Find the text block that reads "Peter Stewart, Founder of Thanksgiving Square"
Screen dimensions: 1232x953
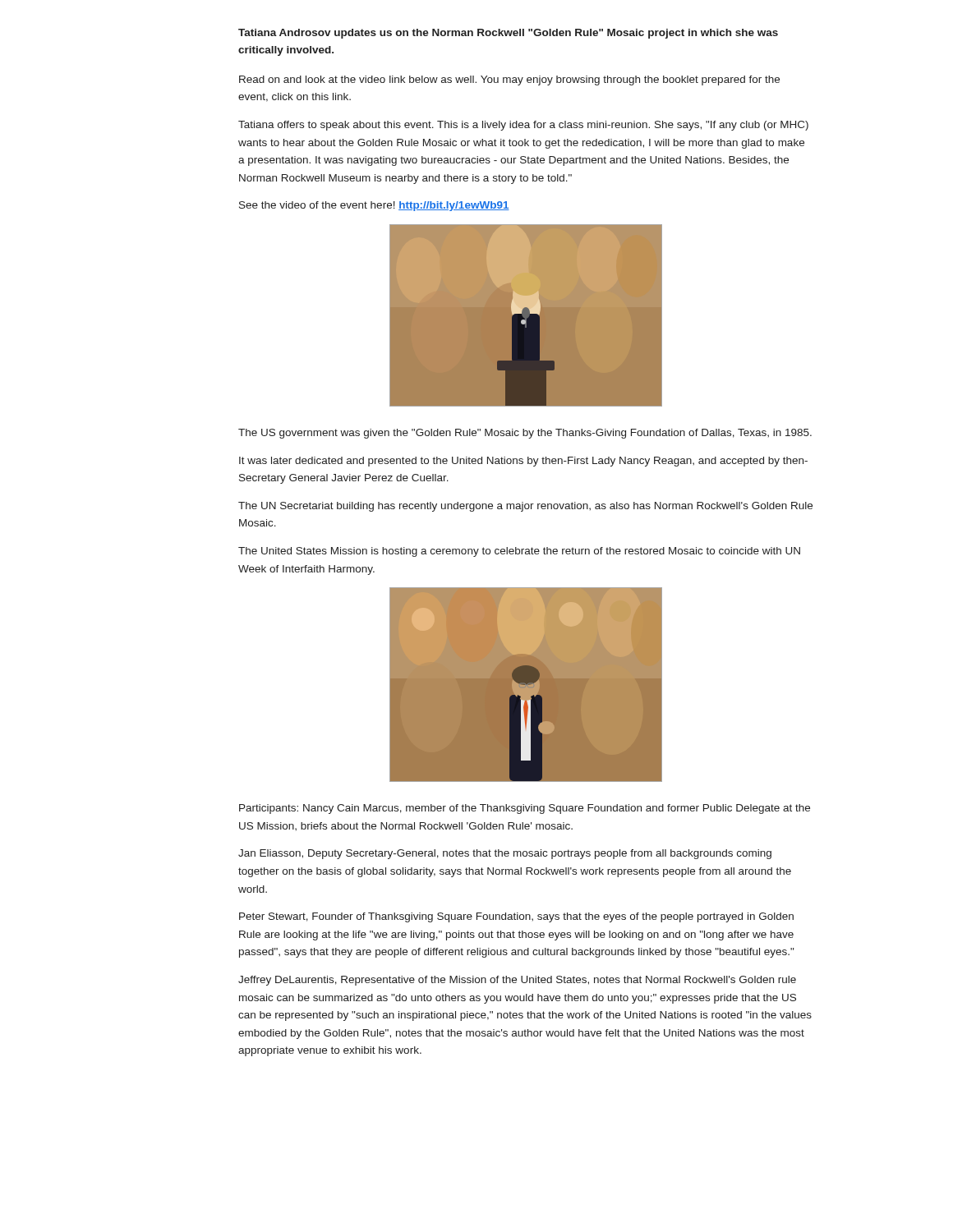pyautogui.click(x=516, y=934)
